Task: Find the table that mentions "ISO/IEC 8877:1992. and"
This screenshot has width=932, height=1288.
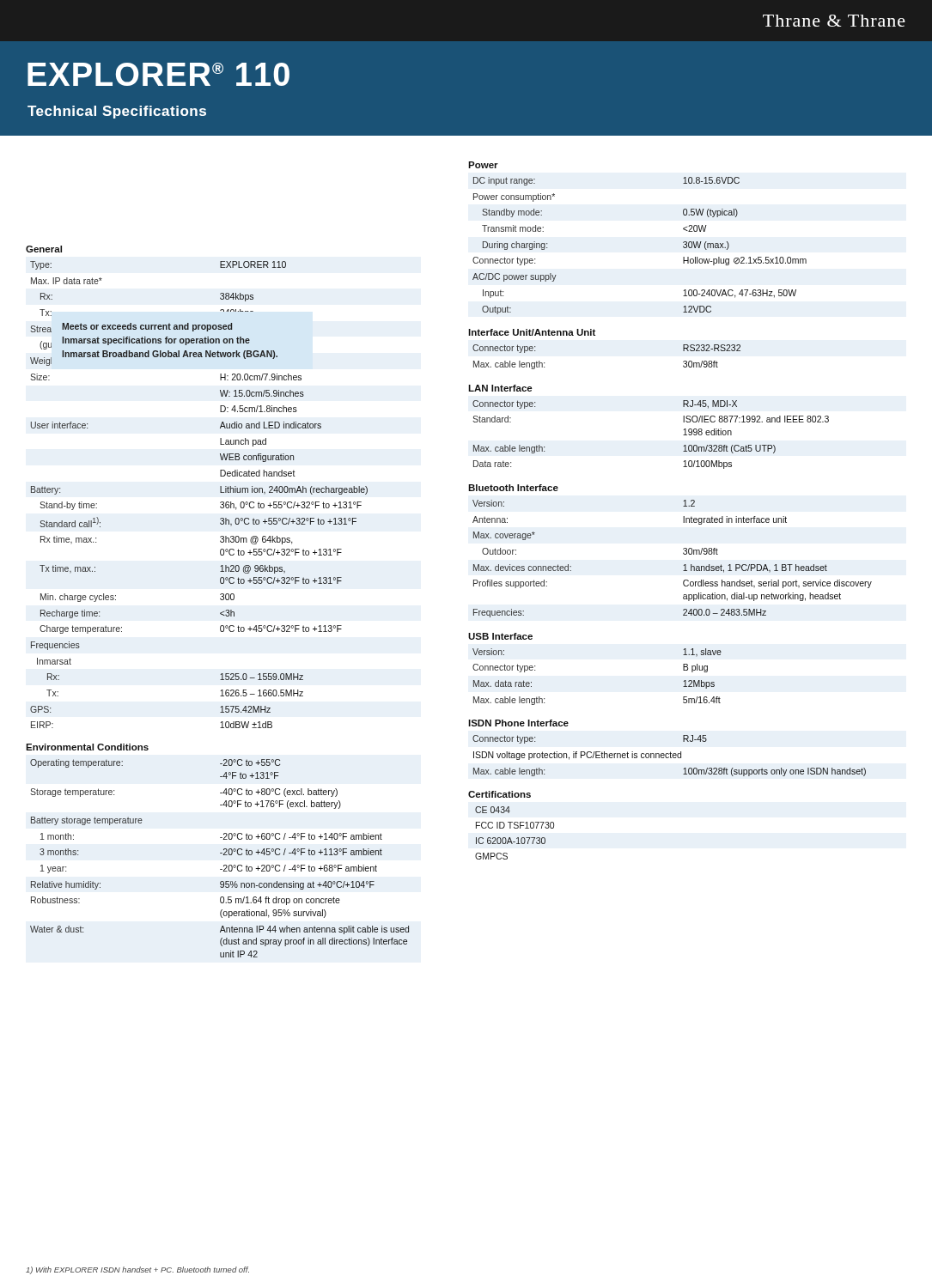Action: 687,434
